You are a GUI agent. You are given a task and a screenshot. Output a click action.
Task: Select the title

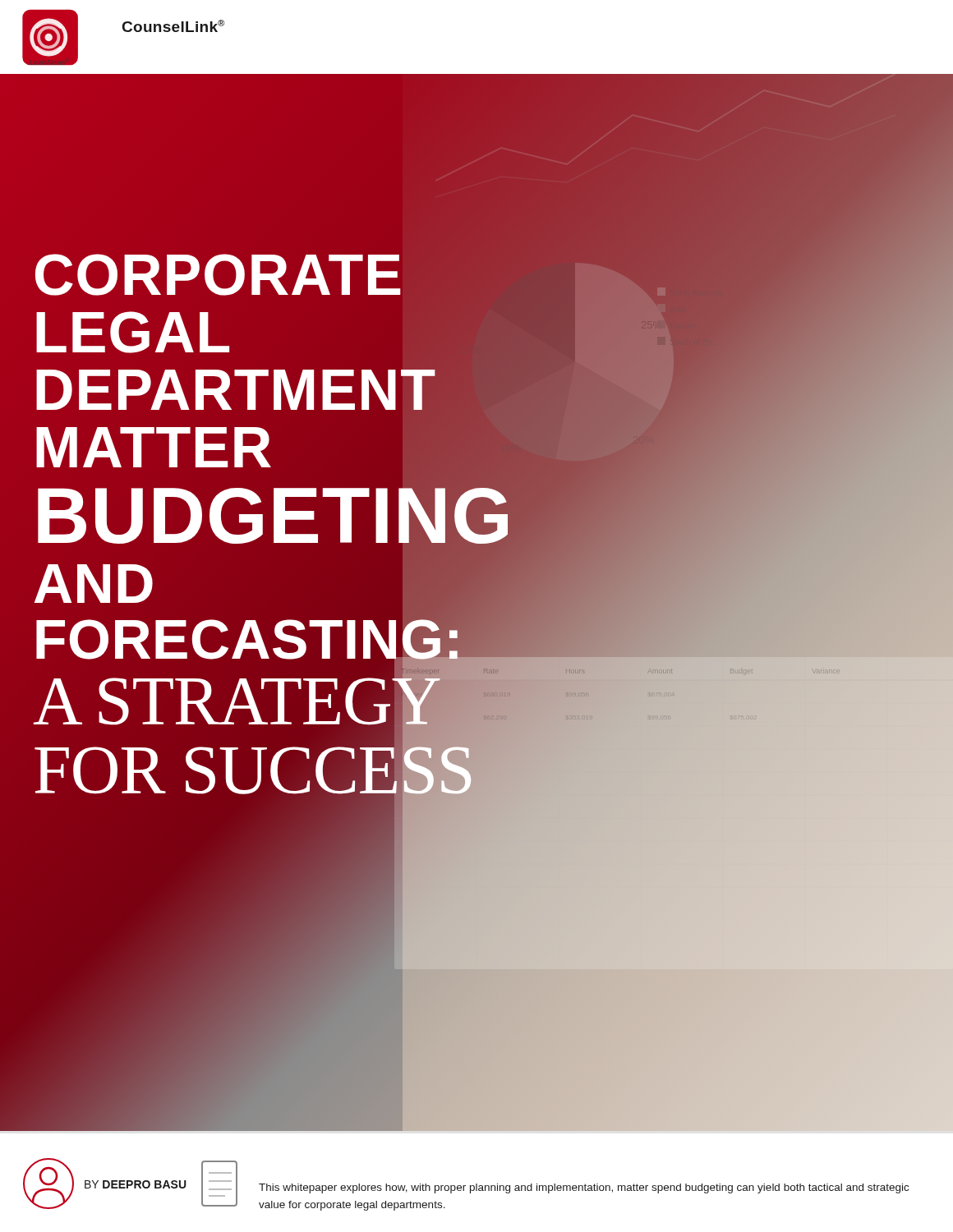coord(255,526)
